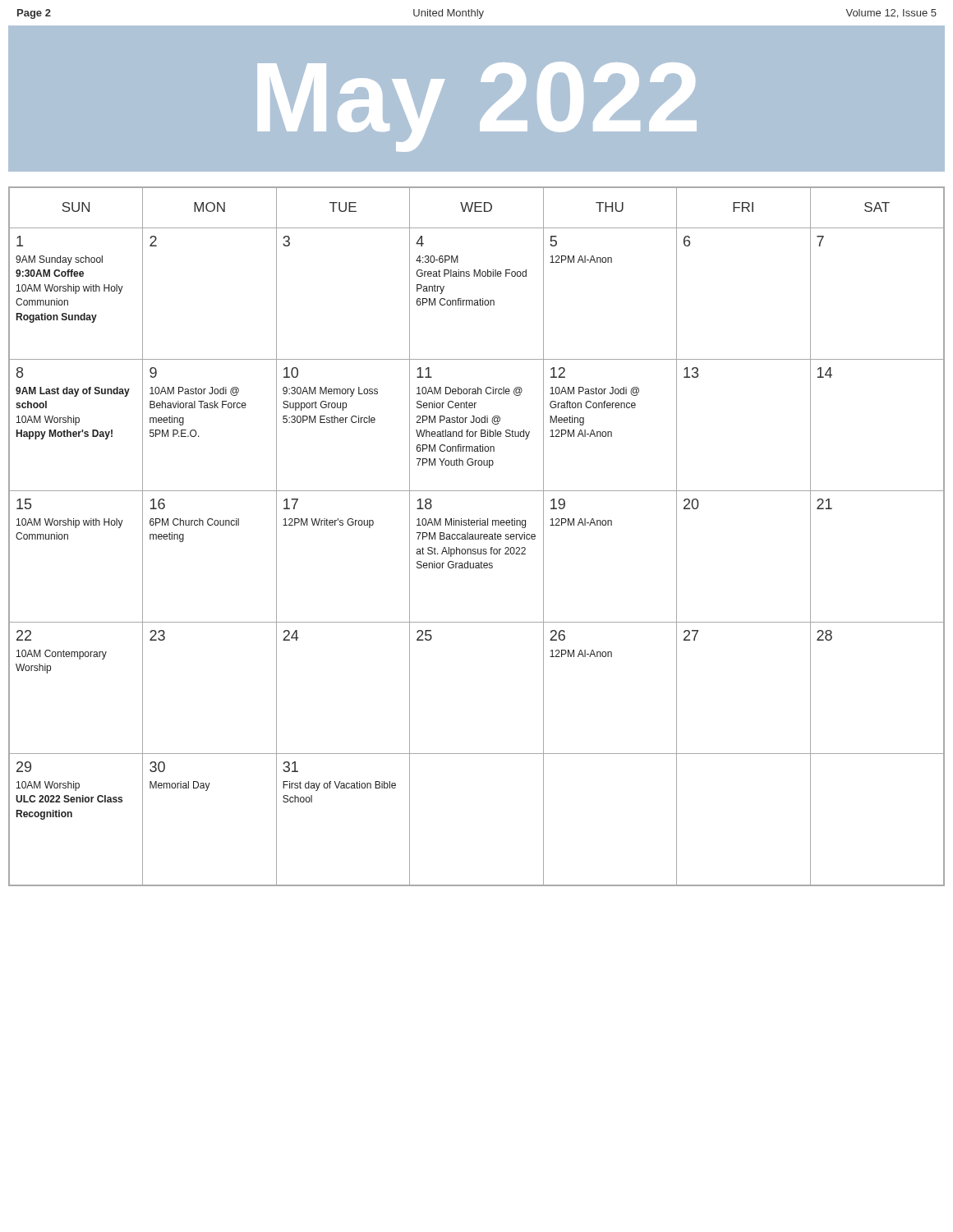Click on the table containing "SUN"
This screenshot has height=1232, width=953.
pos(476,536)
